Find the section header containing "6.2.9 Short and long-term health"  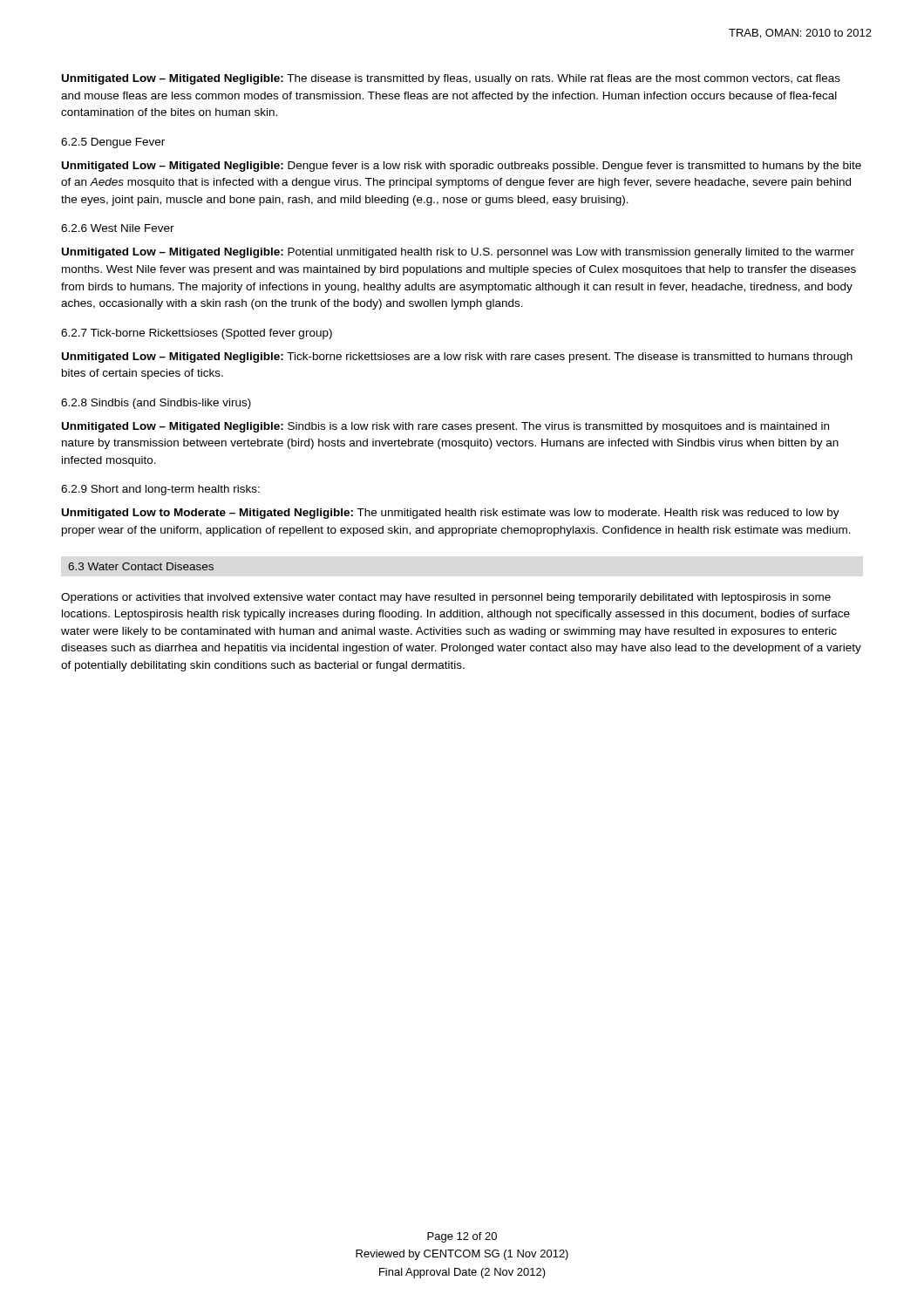coord(161,489)
